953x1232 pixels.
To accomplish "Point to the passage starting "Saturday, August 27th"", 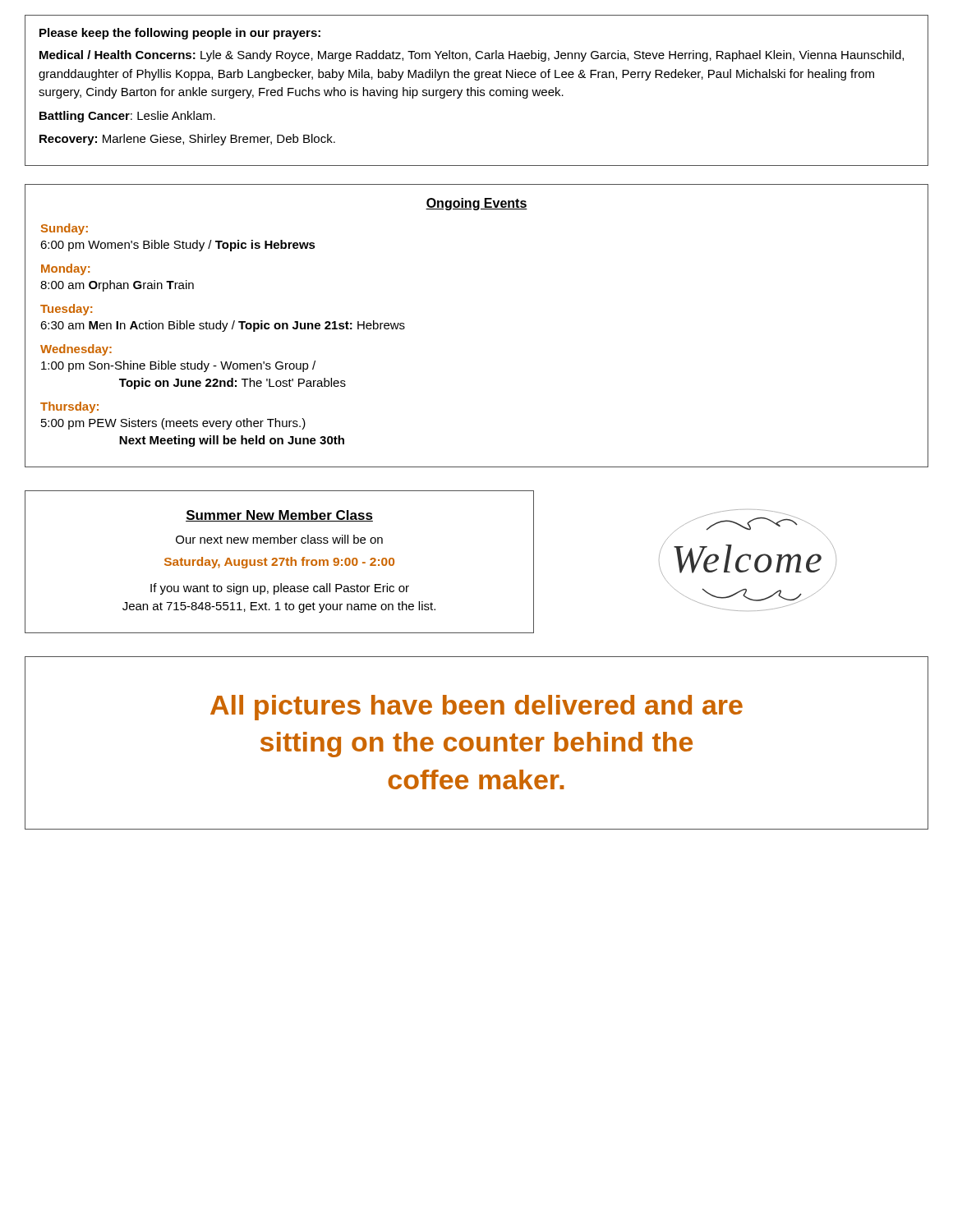I will pos(279,561).
